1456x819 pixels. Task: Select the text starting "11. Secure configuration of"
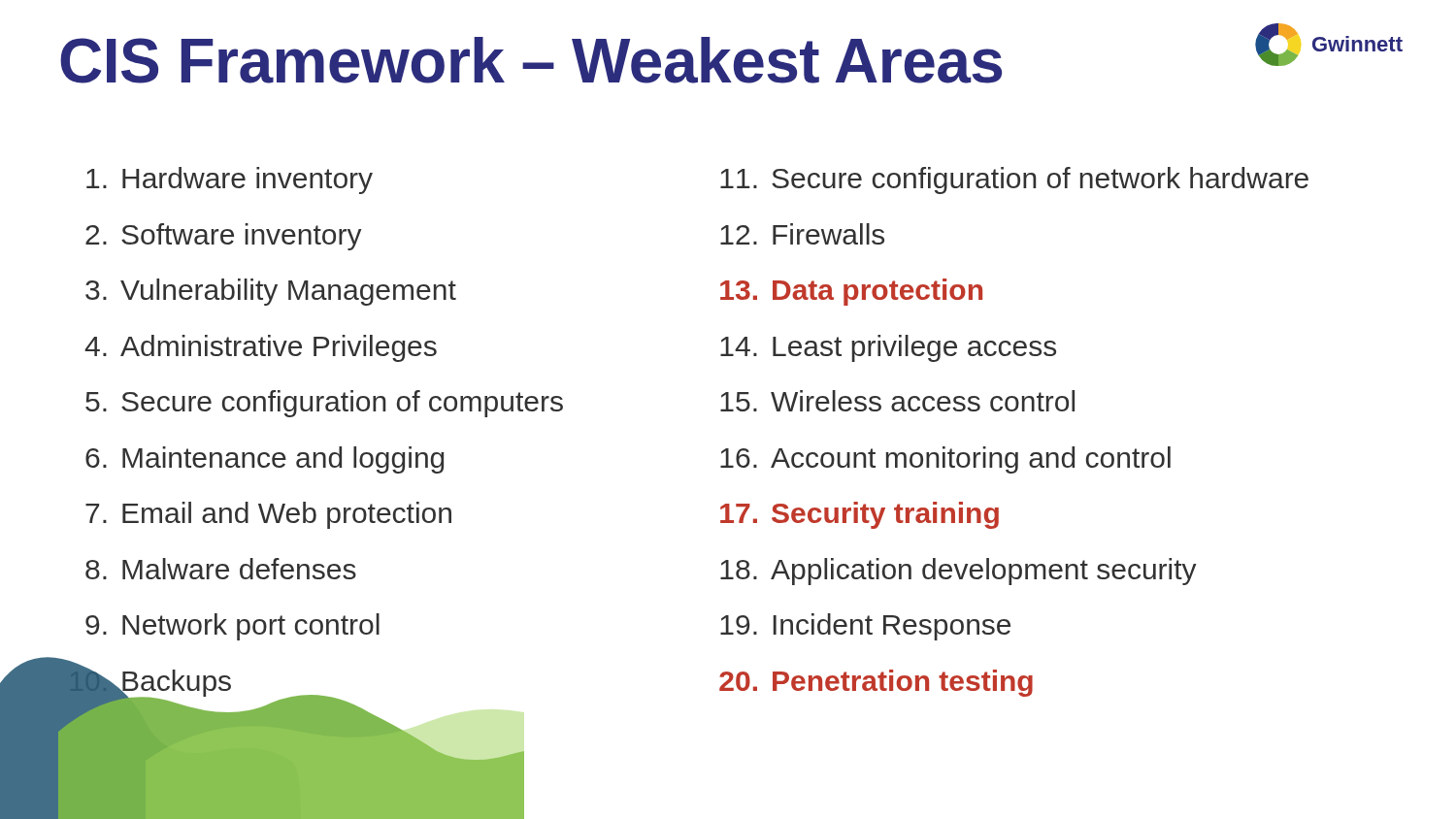[x=1009, y=178]
